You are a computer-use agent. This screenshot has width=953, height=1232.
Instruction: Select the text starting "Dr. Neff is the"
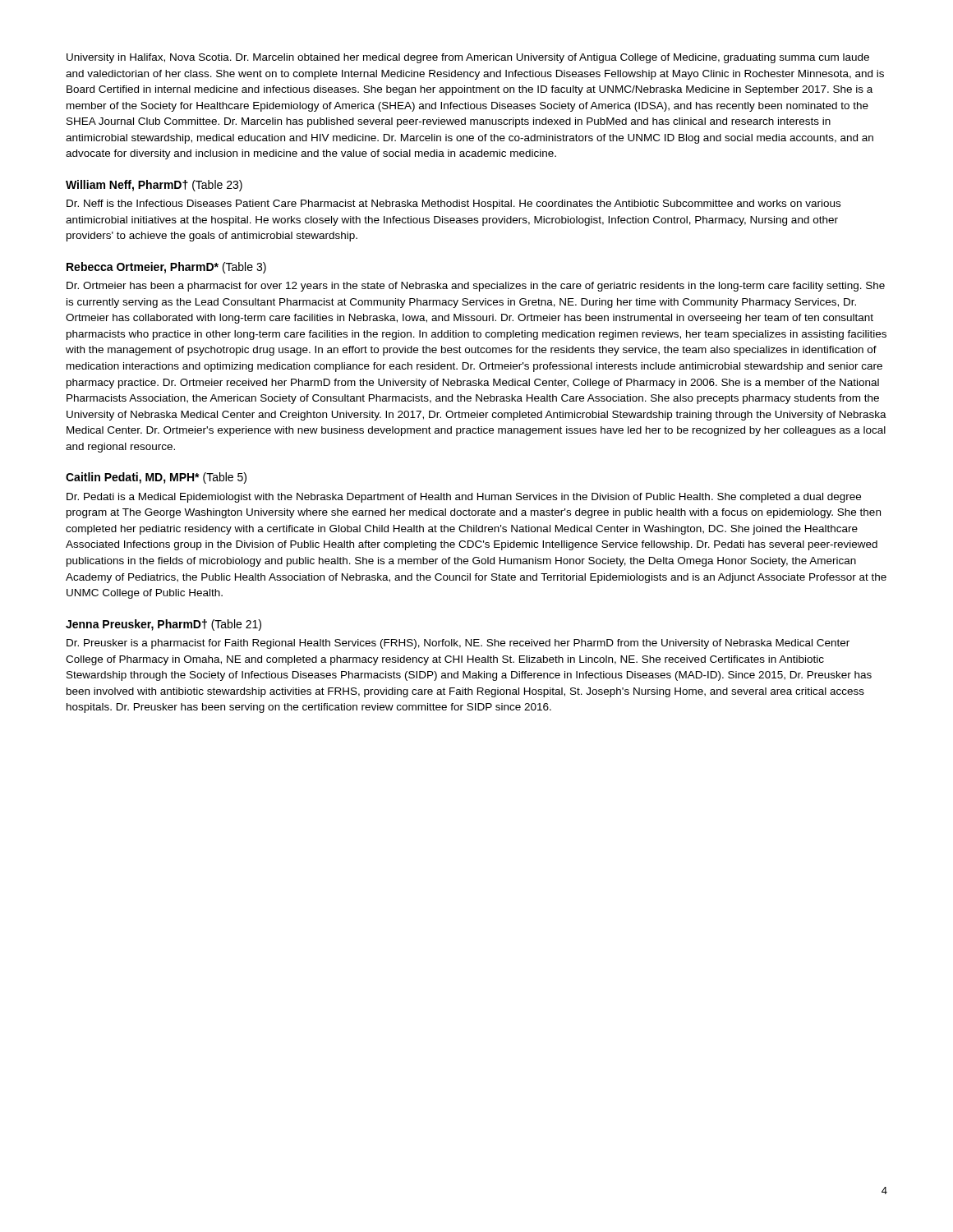point(476,220)
